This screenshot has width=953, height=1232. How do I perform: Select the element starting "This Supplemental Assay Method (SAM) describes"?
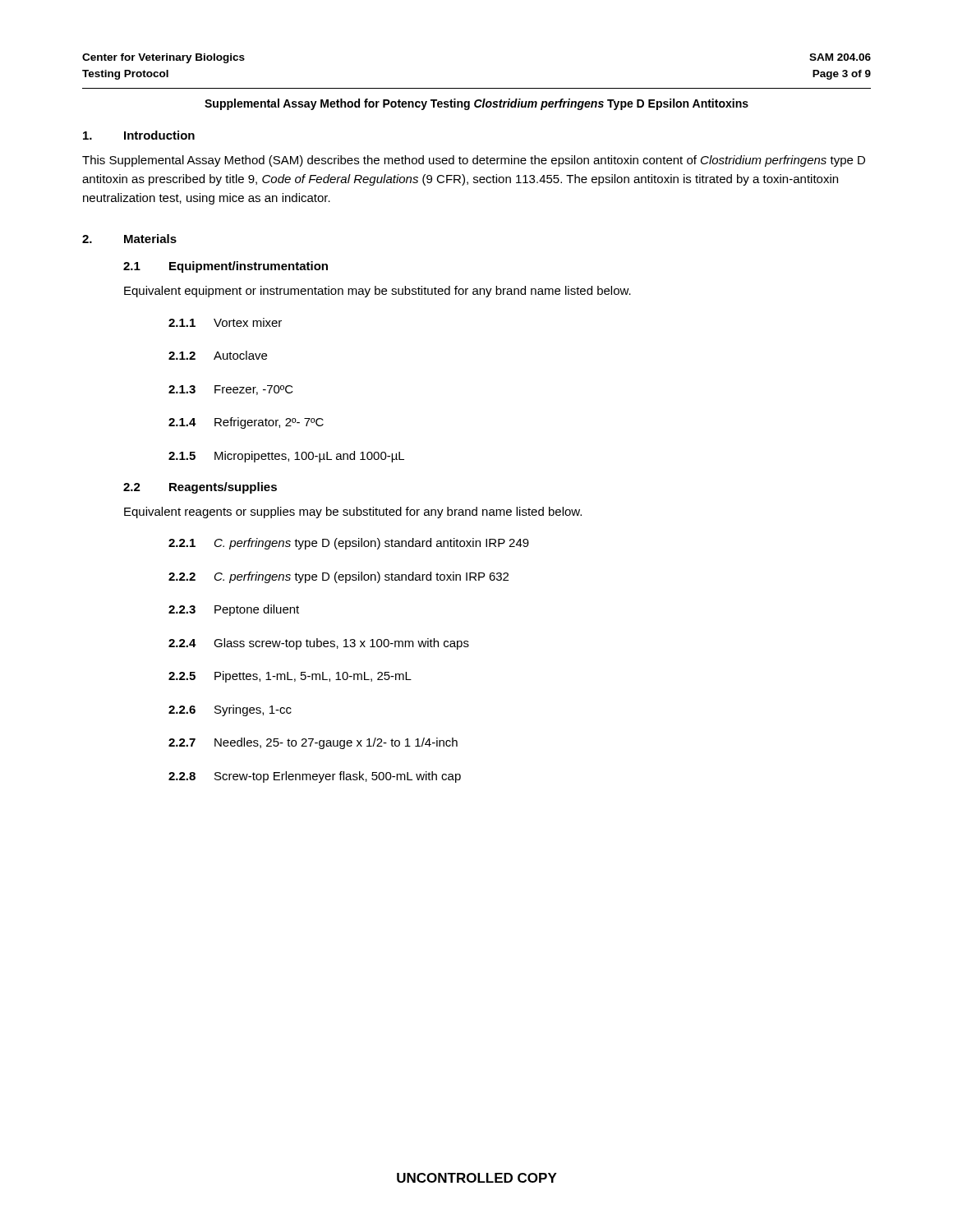coord(474,178)
